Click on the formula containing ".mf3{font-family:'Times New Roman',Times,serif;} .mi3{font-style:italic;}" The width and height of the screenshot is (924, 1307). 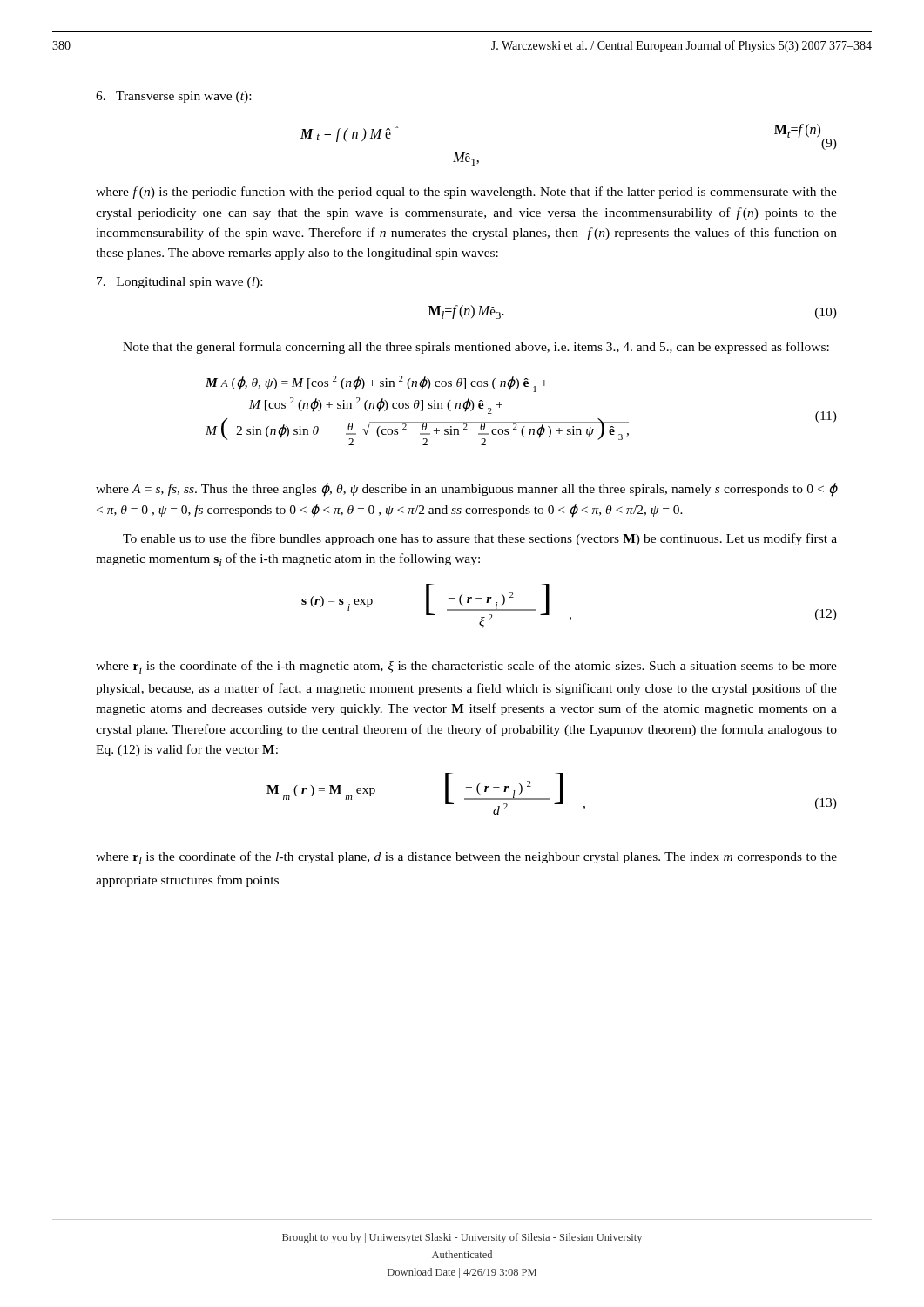pos(538,803)
